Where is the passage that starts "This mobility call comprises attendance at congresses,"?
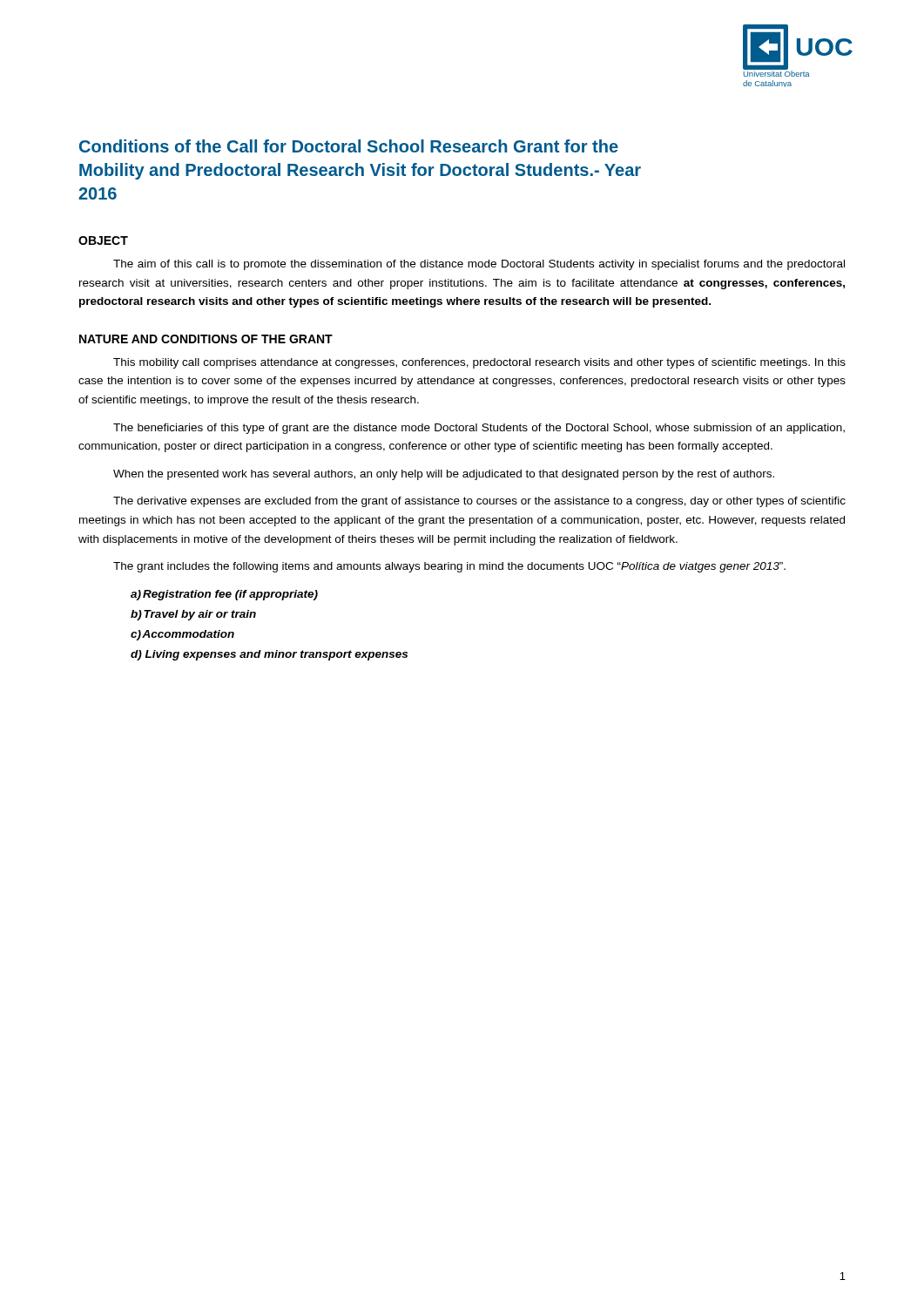This screenshot has width=924, height=1307. tap(462, 381)
